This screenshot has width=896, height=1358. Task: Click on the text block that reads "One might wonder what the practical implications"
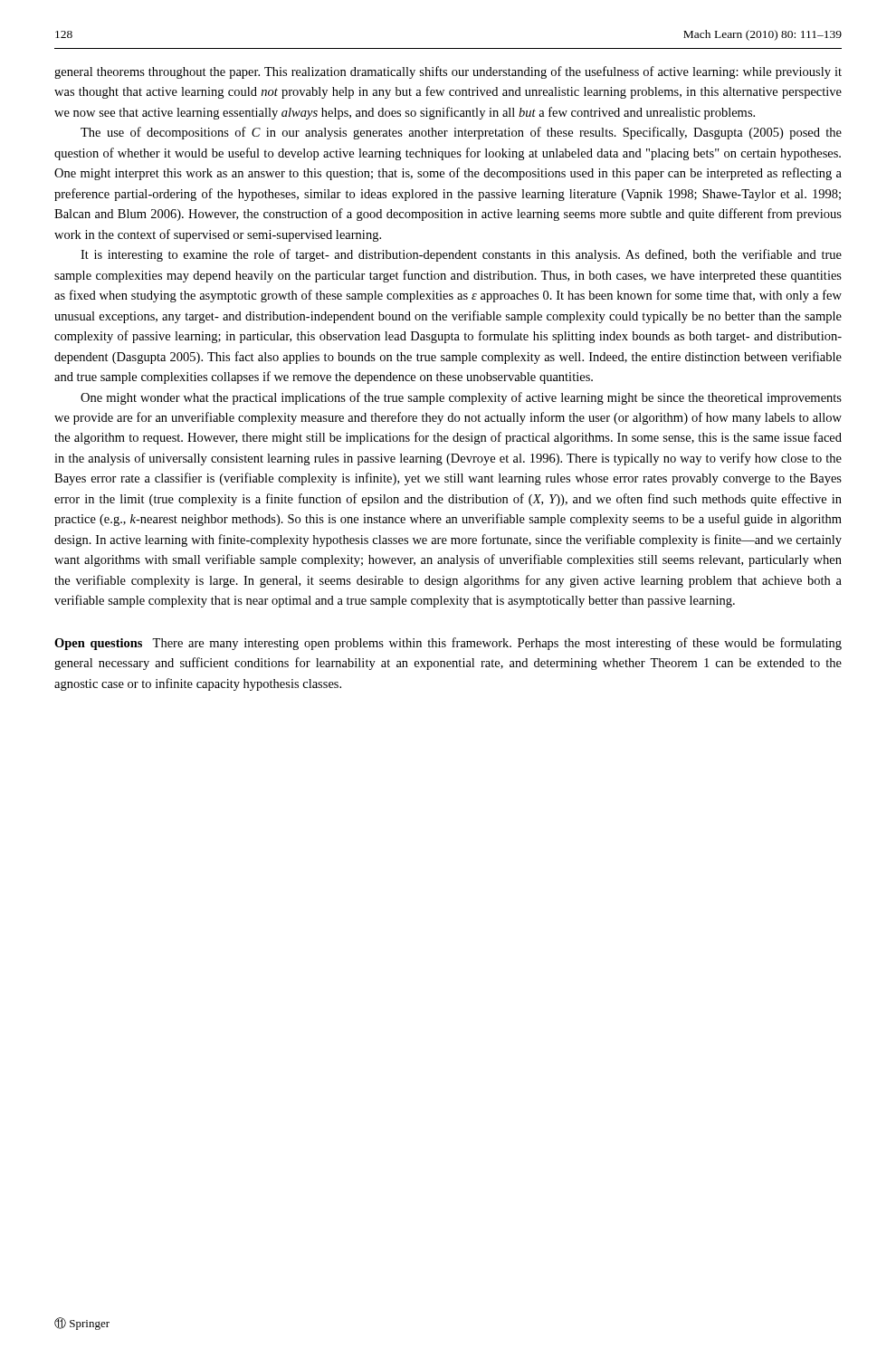coord(448,499)
